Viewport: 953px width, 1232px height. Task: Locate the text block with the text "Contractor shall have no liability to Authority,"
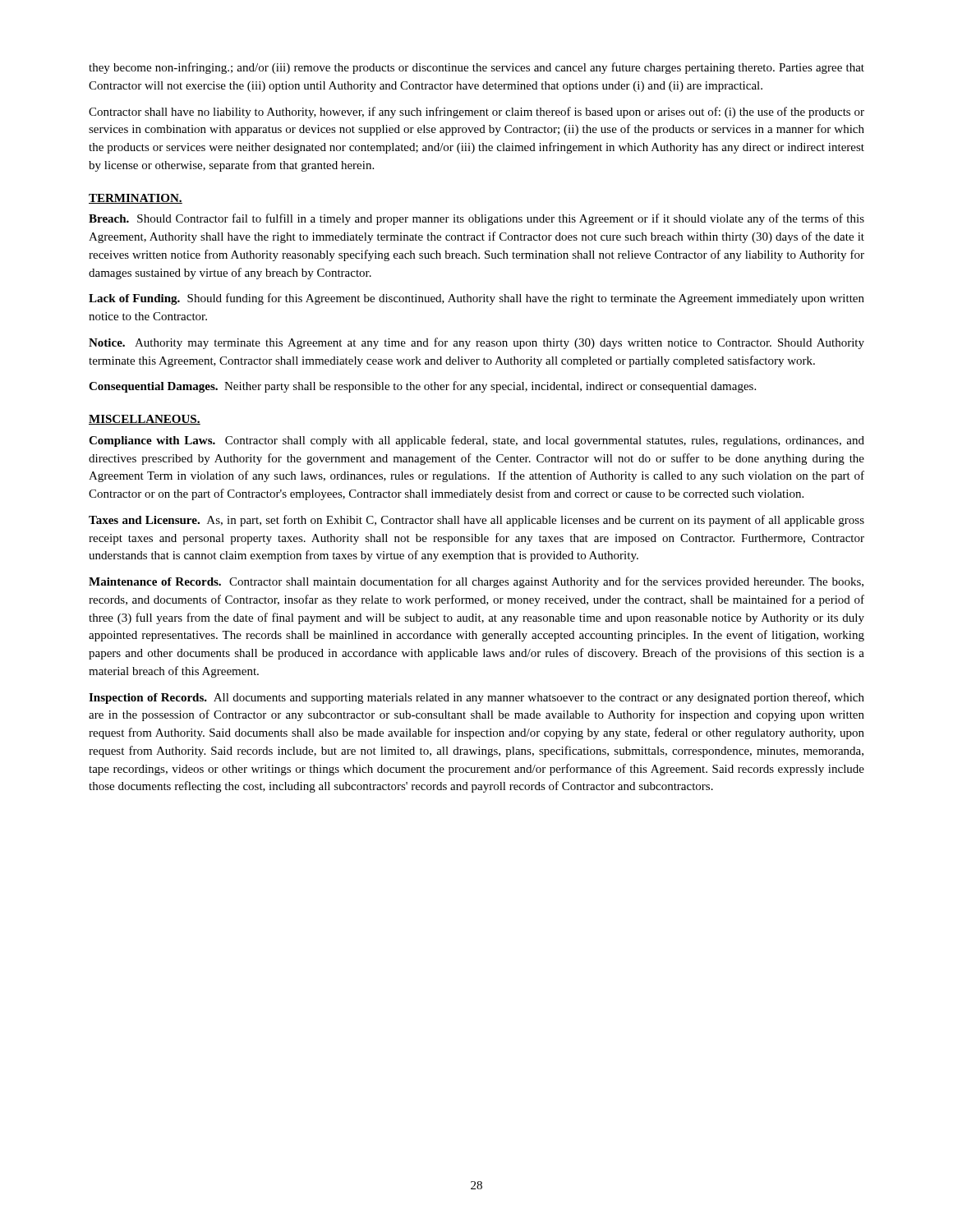[476, 139]
